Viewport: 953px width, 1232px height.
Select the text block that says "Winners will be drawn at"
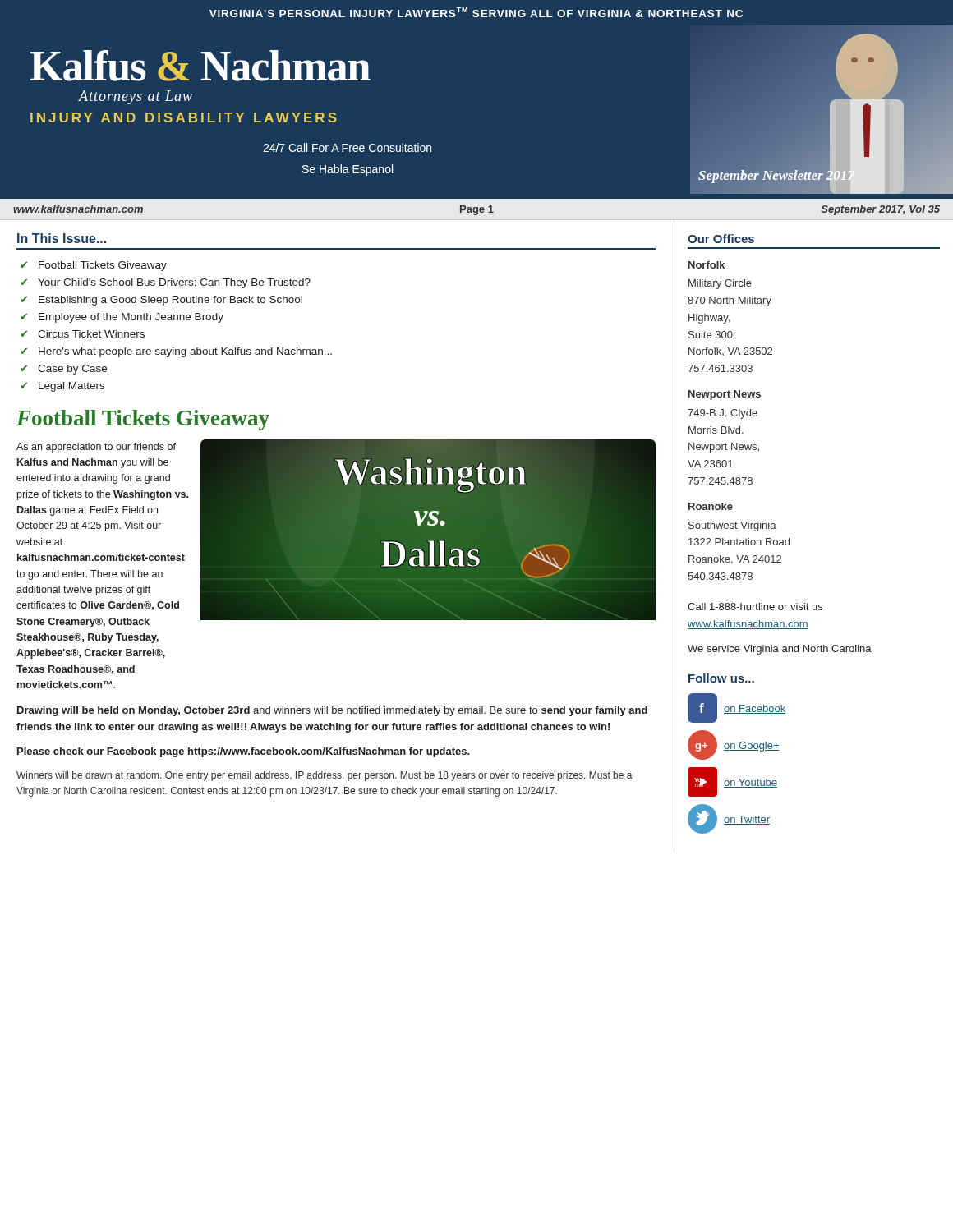point(324,783)
